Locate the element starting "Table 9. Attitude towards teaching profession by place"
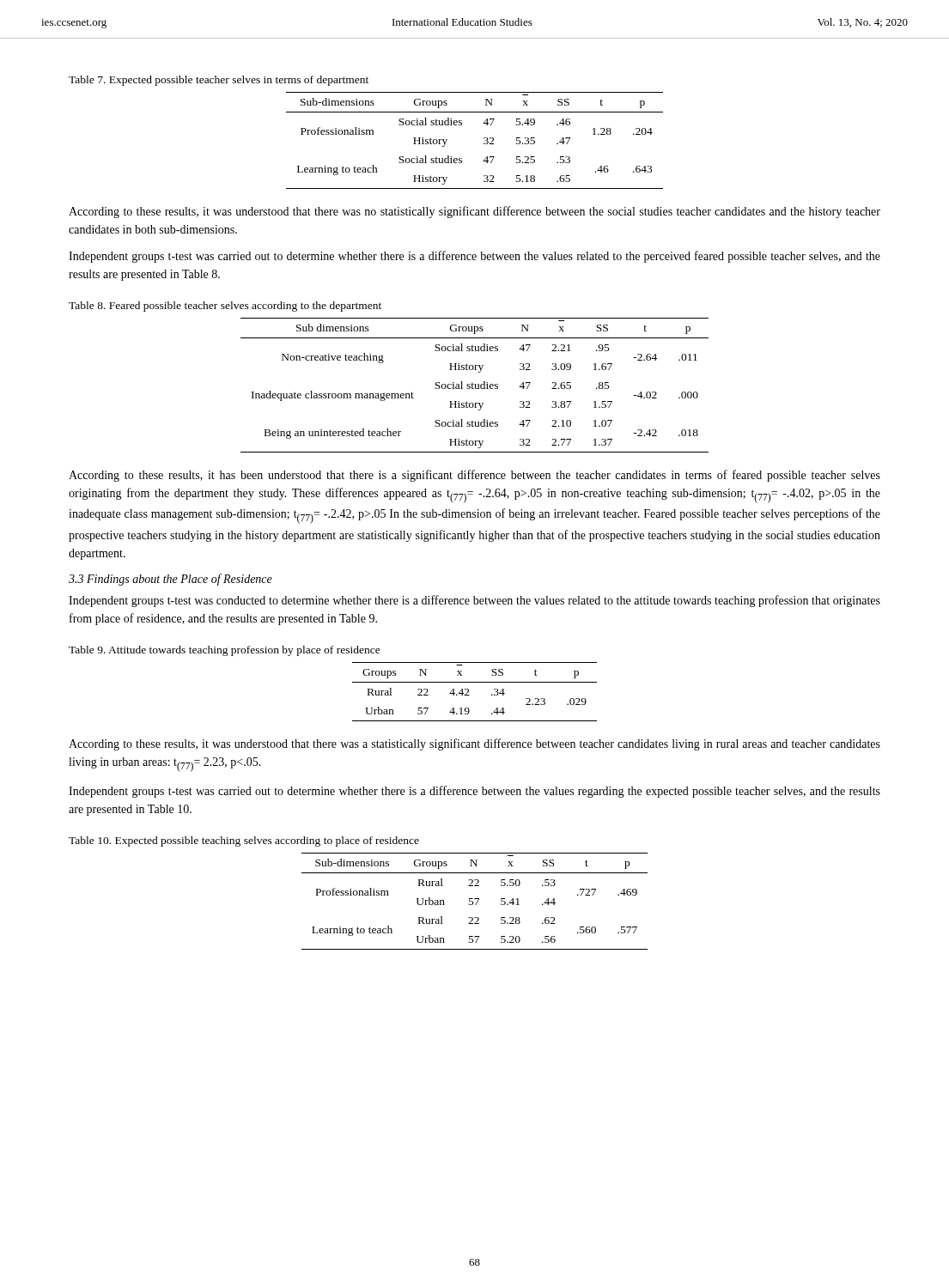The width and height of the screenshot is (949, 1288). [x=224, y=649]
